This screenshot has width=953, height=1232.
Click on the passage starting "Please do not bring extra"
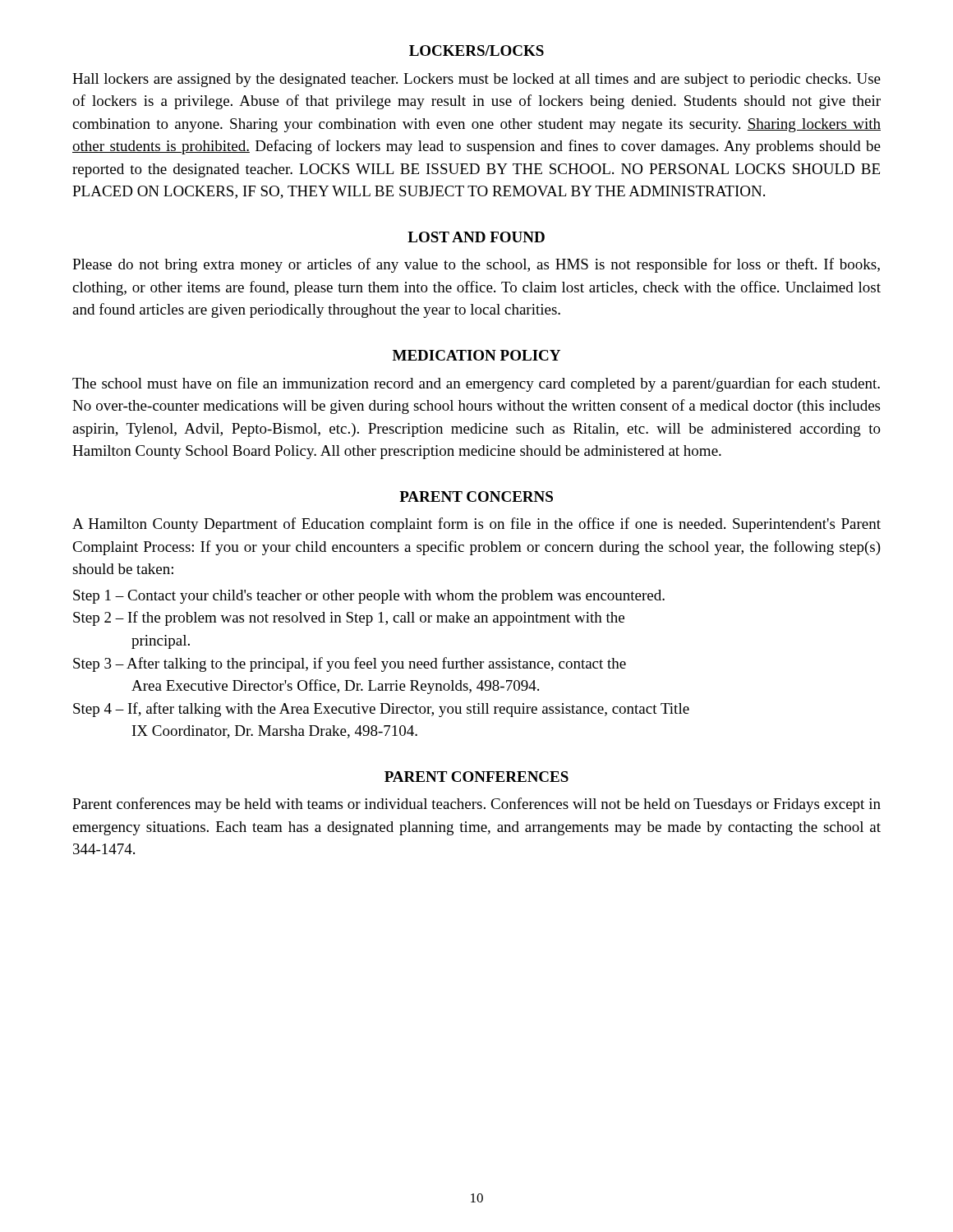476,287
